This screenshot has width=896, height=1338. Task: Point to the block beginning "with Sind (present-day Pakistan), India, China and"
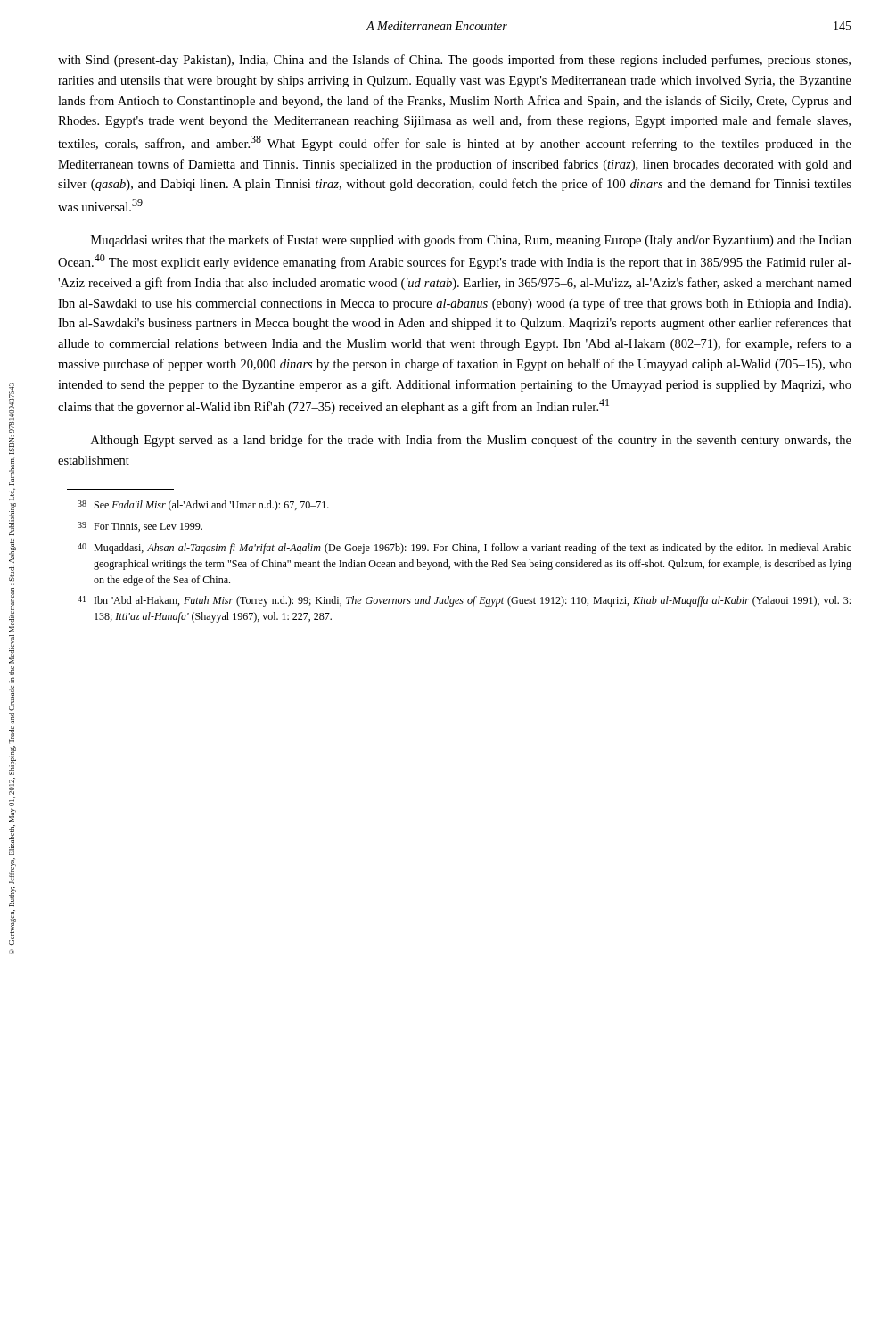pyautogui.click(x=455, y=133)
